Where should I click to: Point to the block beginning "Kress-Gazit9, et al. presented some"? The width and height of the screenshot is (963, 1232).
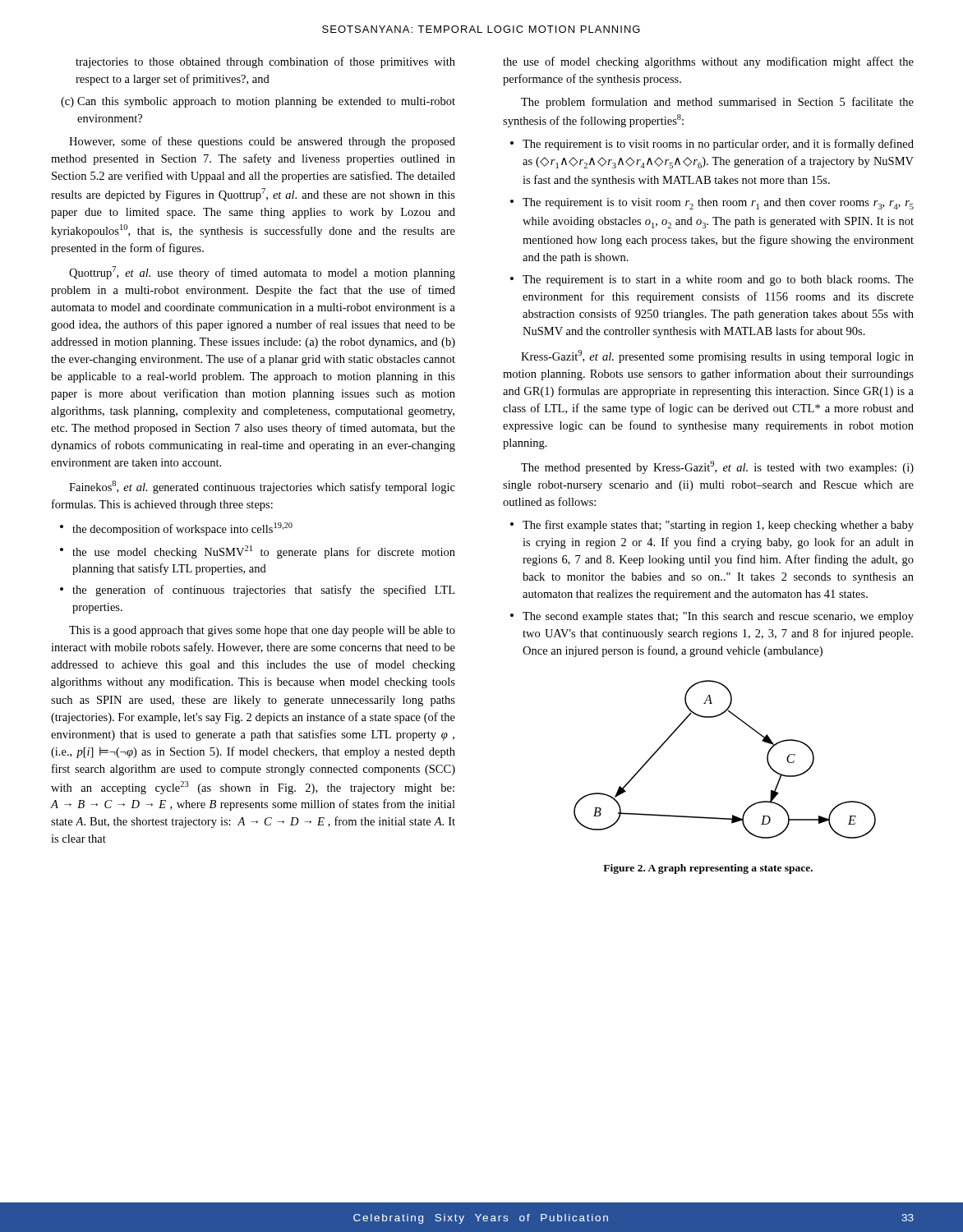click(x=708, y=399)
